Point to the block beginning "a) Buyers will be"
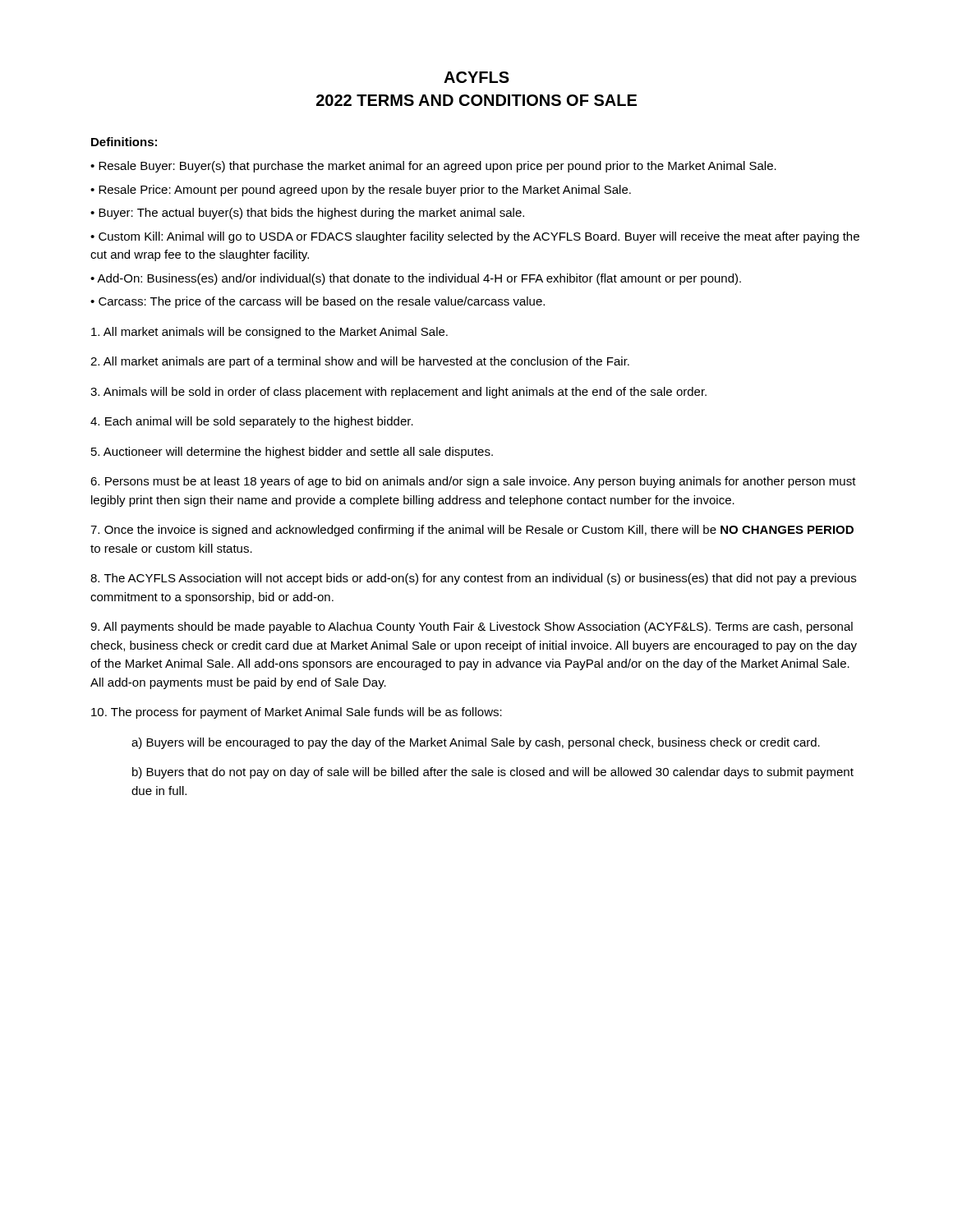This screenshot has height=1232, width=953. point(476,742)
